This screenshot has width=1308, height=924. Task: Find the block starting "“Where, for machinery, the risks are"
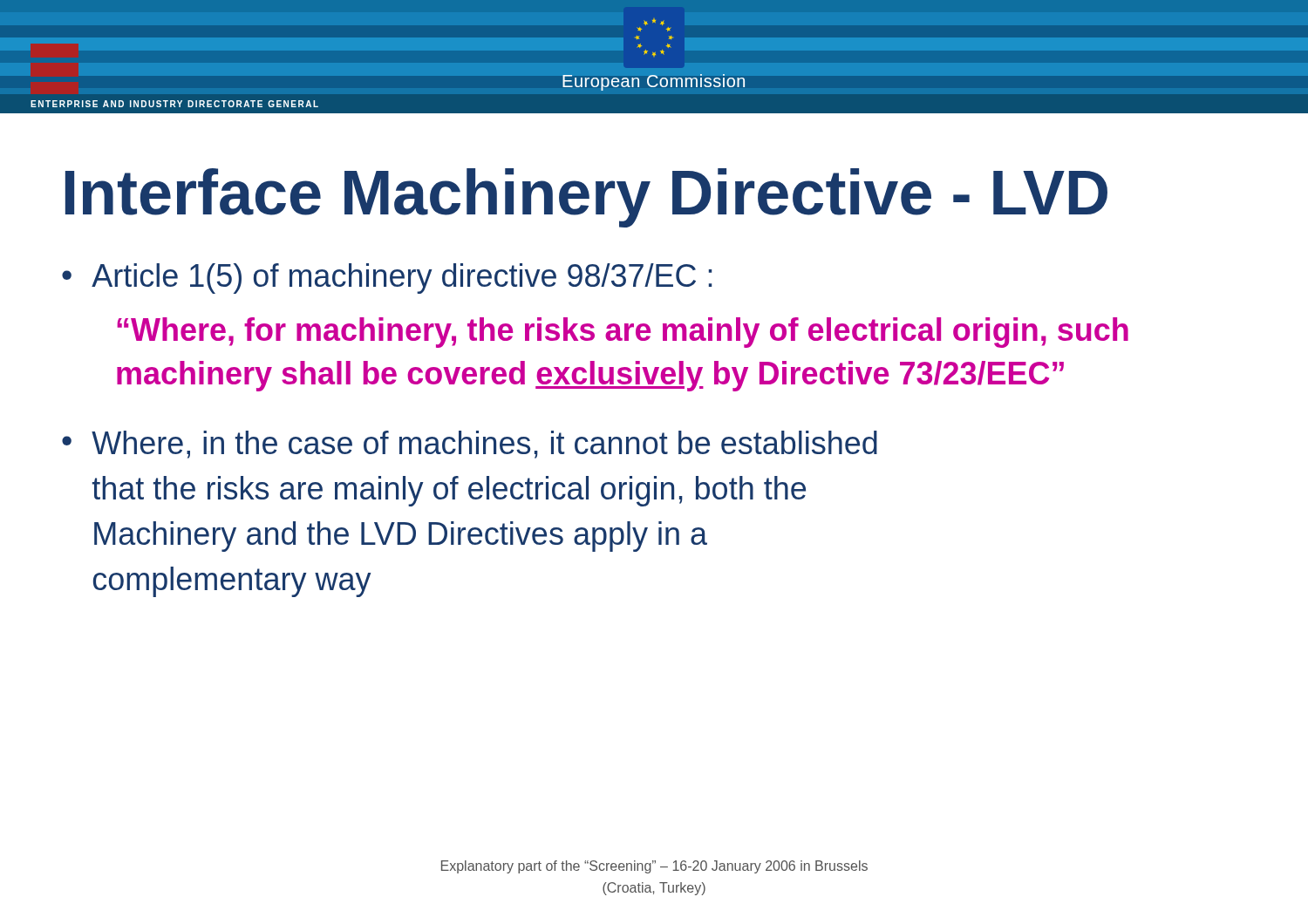(622, 352)
